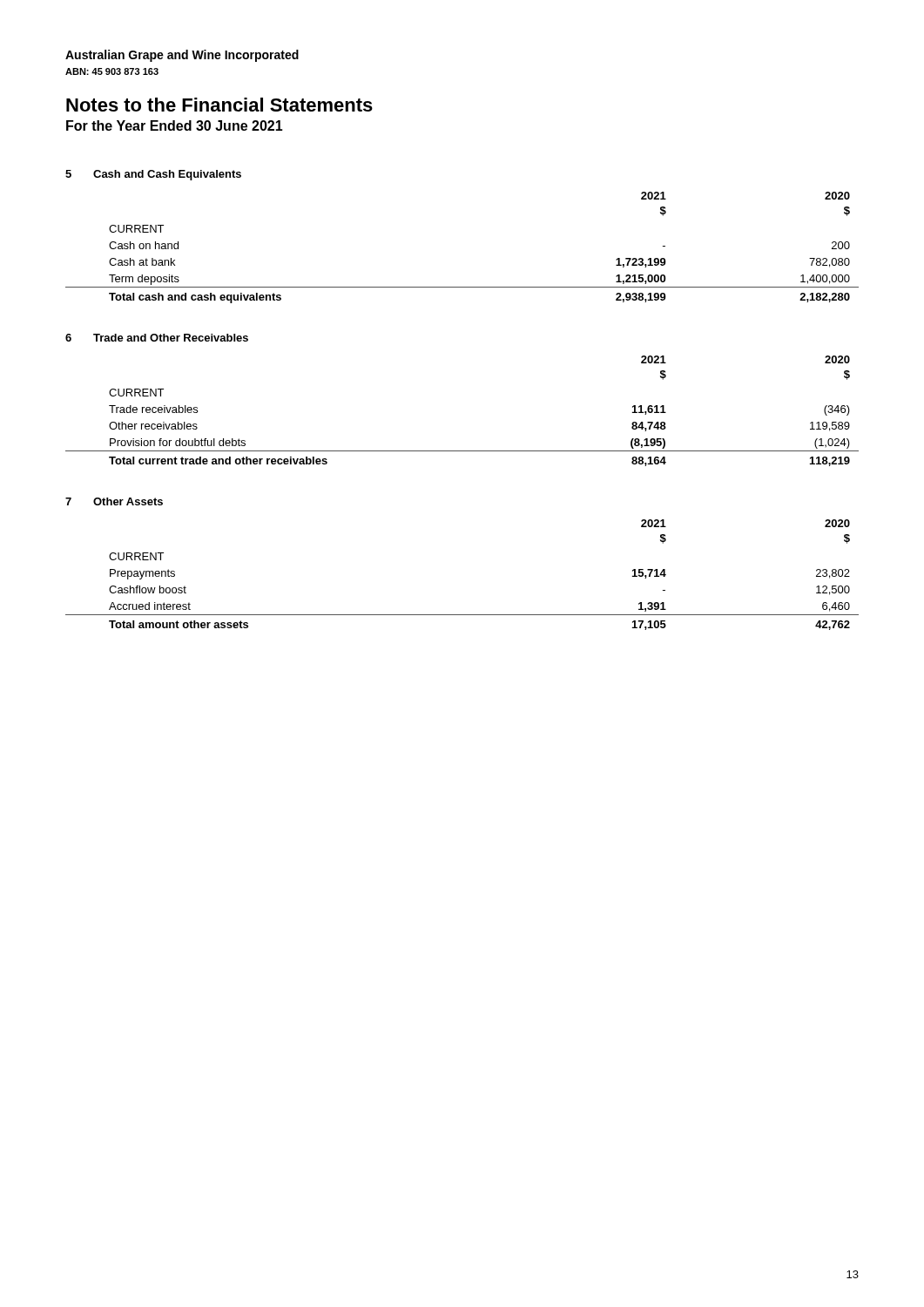Select the section header with the text "For the Year Ended"

click(x=174, y=126)
